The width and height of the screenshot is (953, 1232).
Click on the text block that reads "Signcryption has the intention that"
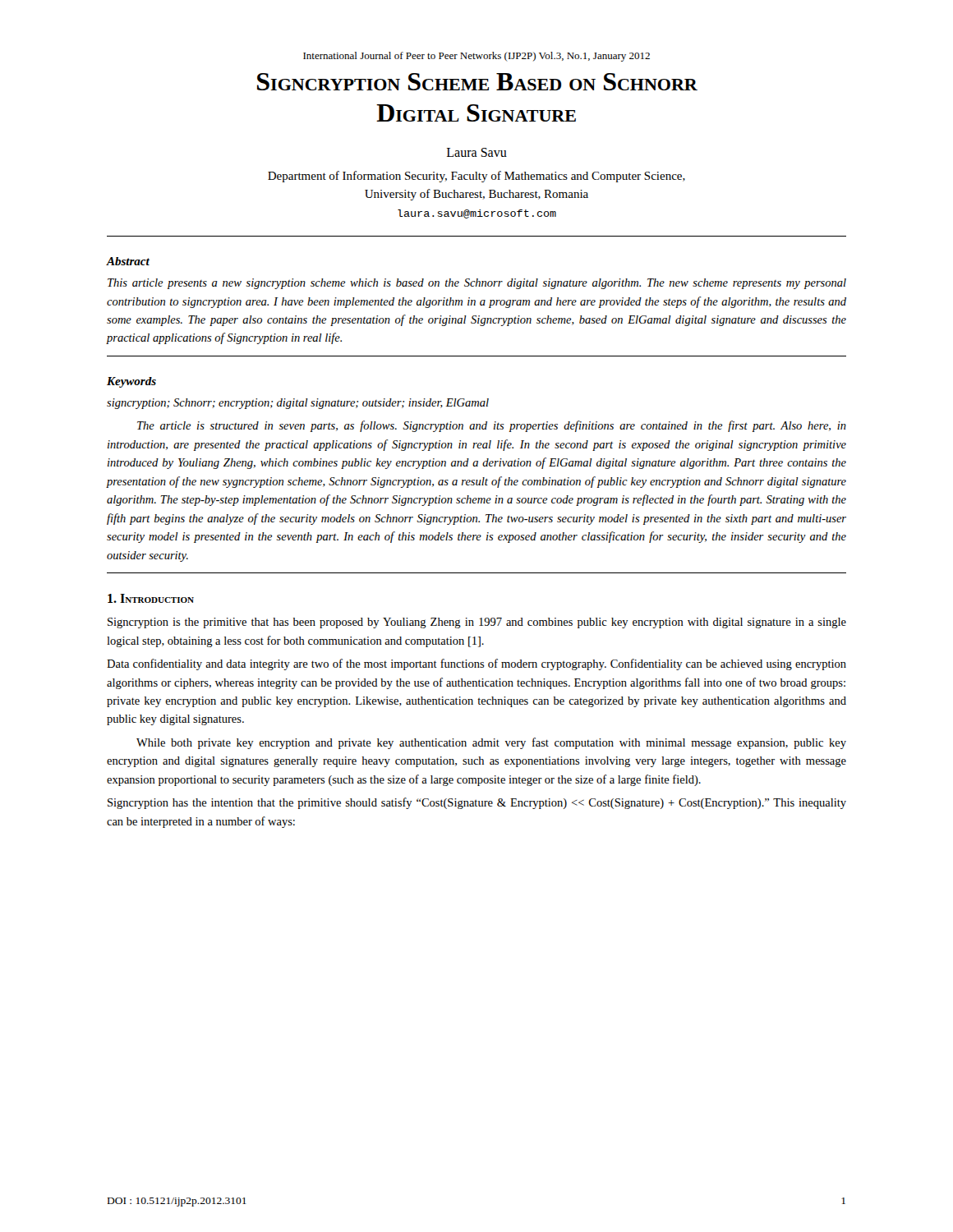[x=476, y=812]
